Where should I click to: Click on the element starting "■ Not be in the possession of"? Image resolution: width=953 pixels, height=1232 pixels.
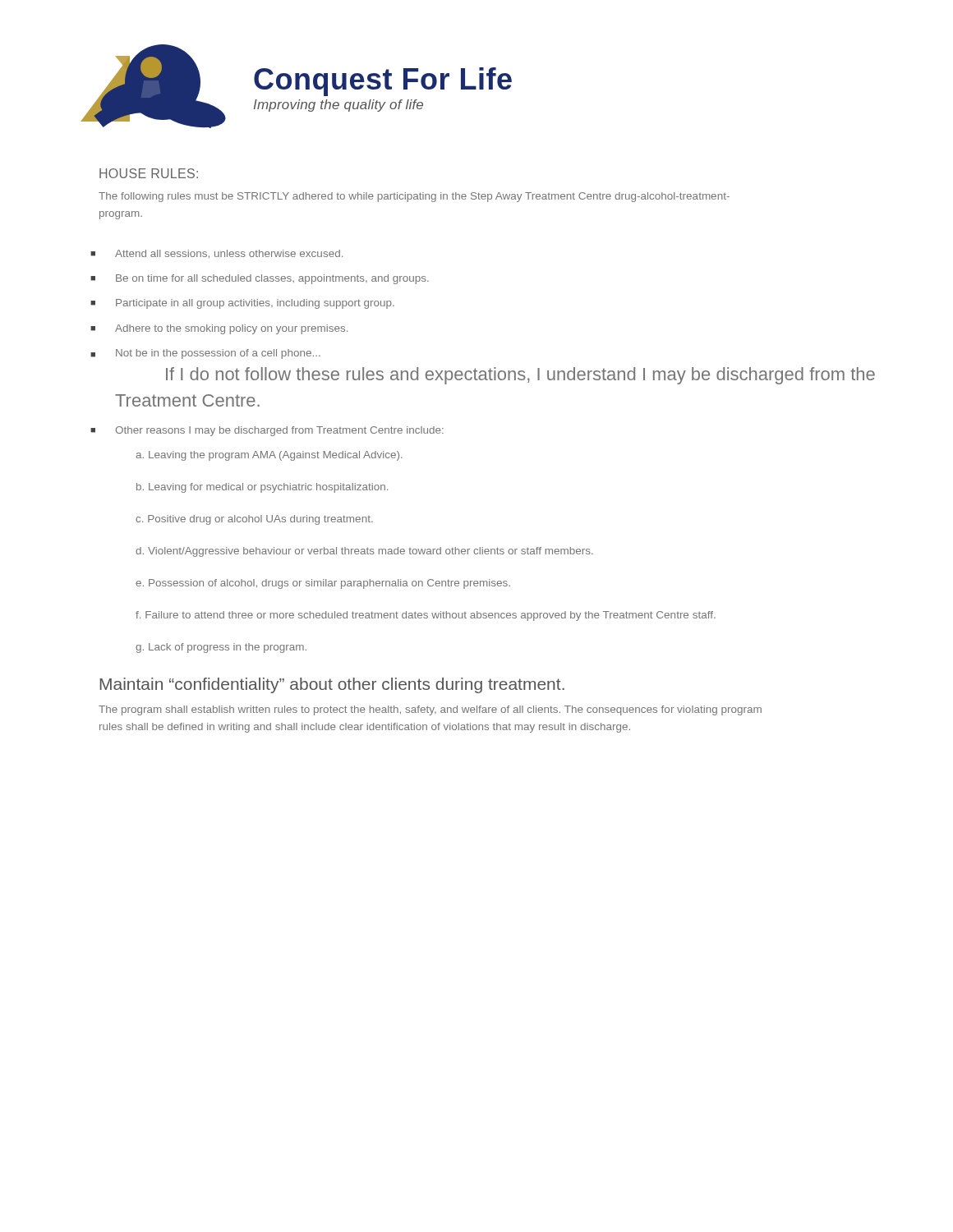click(489, 379)
